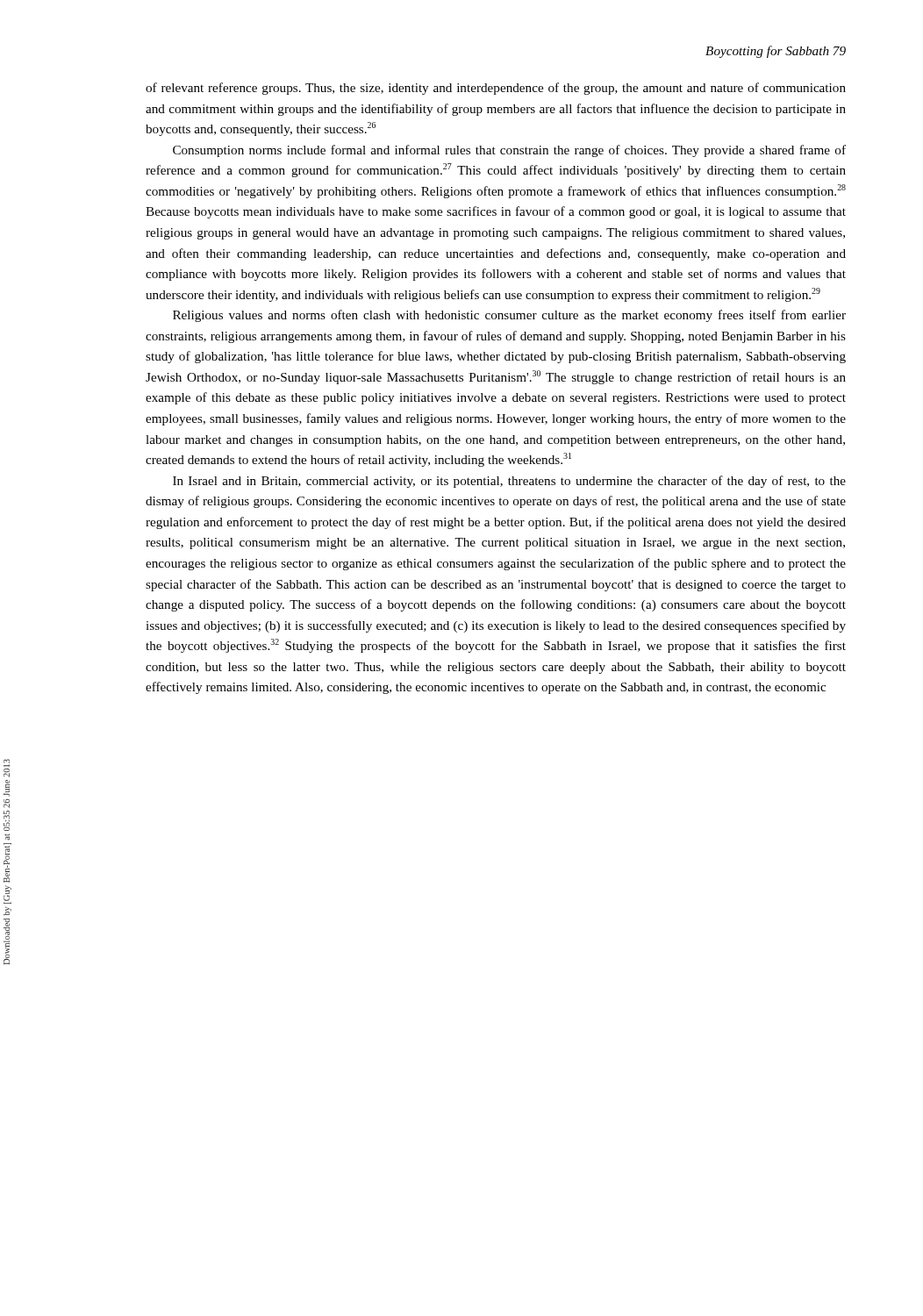Select the text starting "In Israel and in Britain,"

496,583
